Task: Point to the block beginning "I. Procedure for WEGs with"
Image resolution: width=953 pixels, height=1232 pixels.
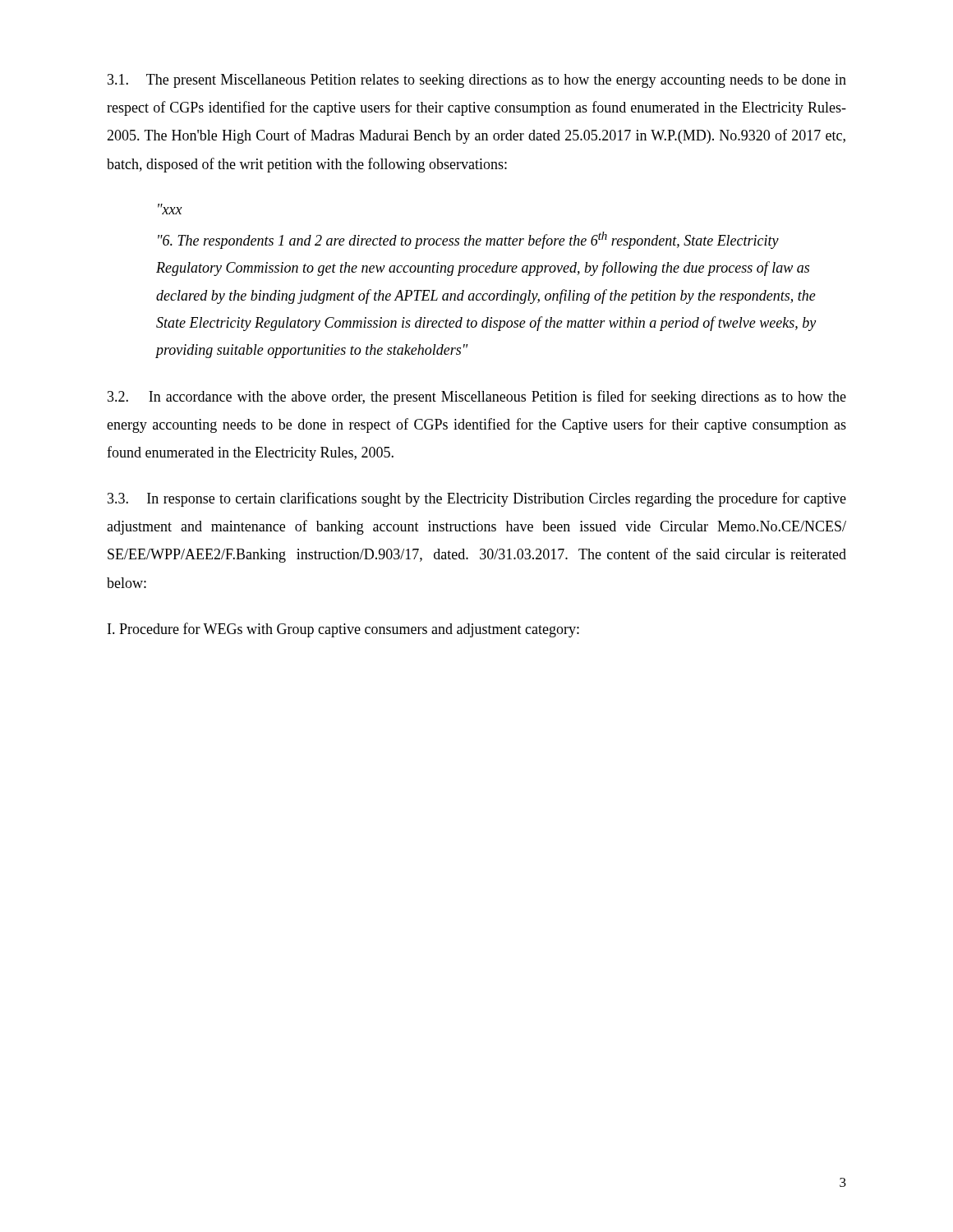Action: point(343,629)
